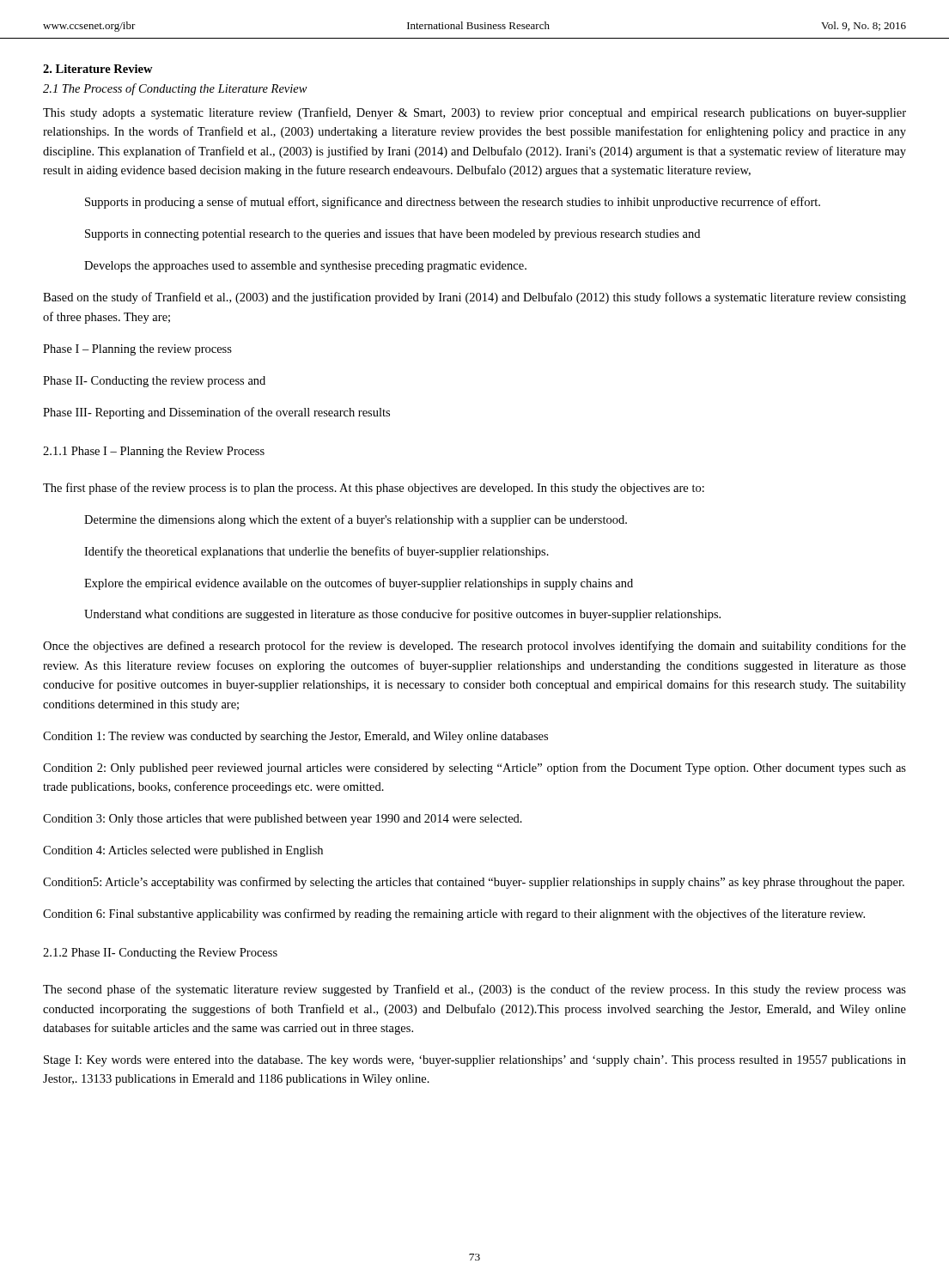Select the text block with the text "This study adopts a systematic"

click(474, 142)
